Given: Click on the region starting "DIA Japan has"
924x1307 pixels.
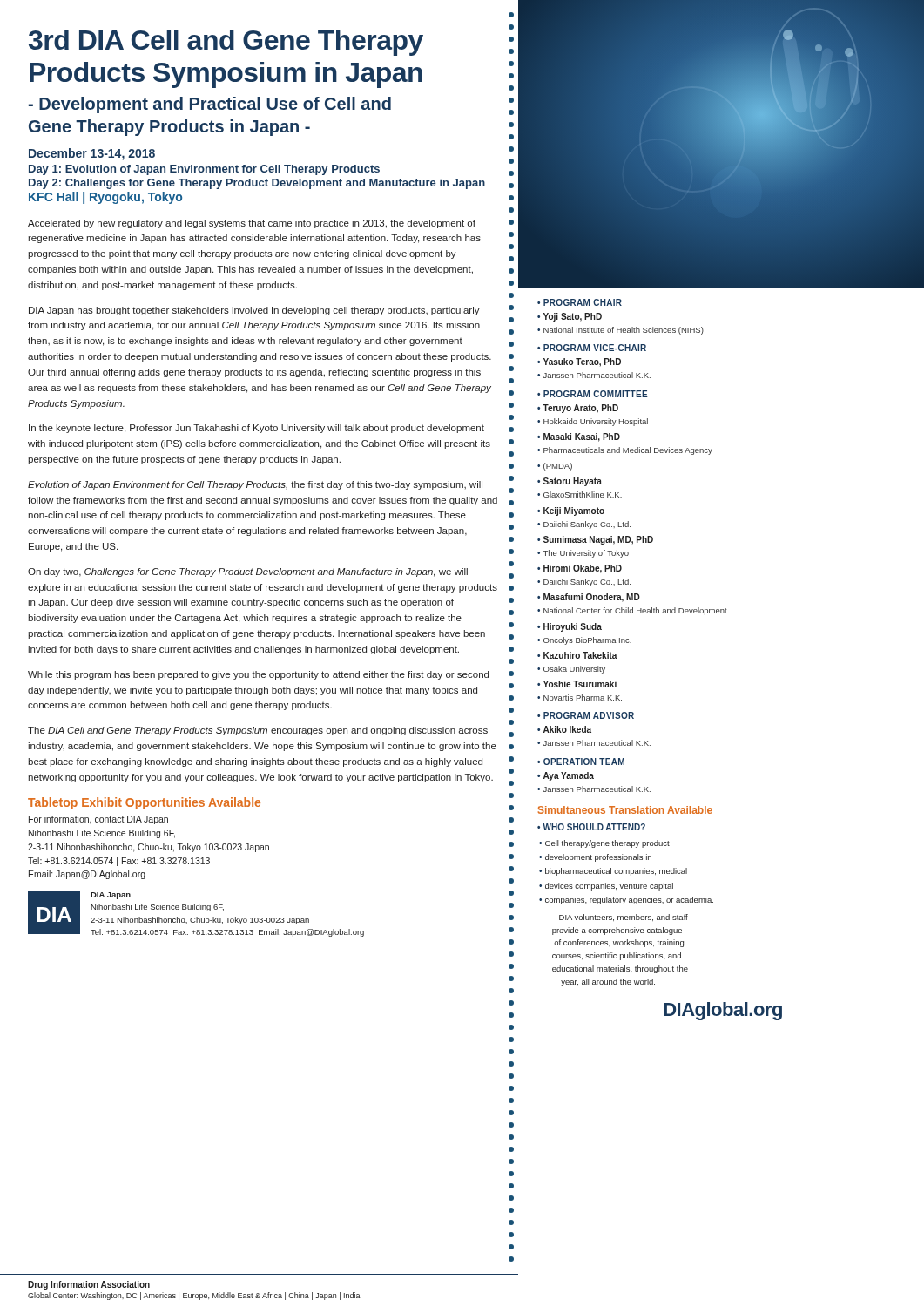Looking at the screenshot, I should pyautogui.click(x=260, y=356).
